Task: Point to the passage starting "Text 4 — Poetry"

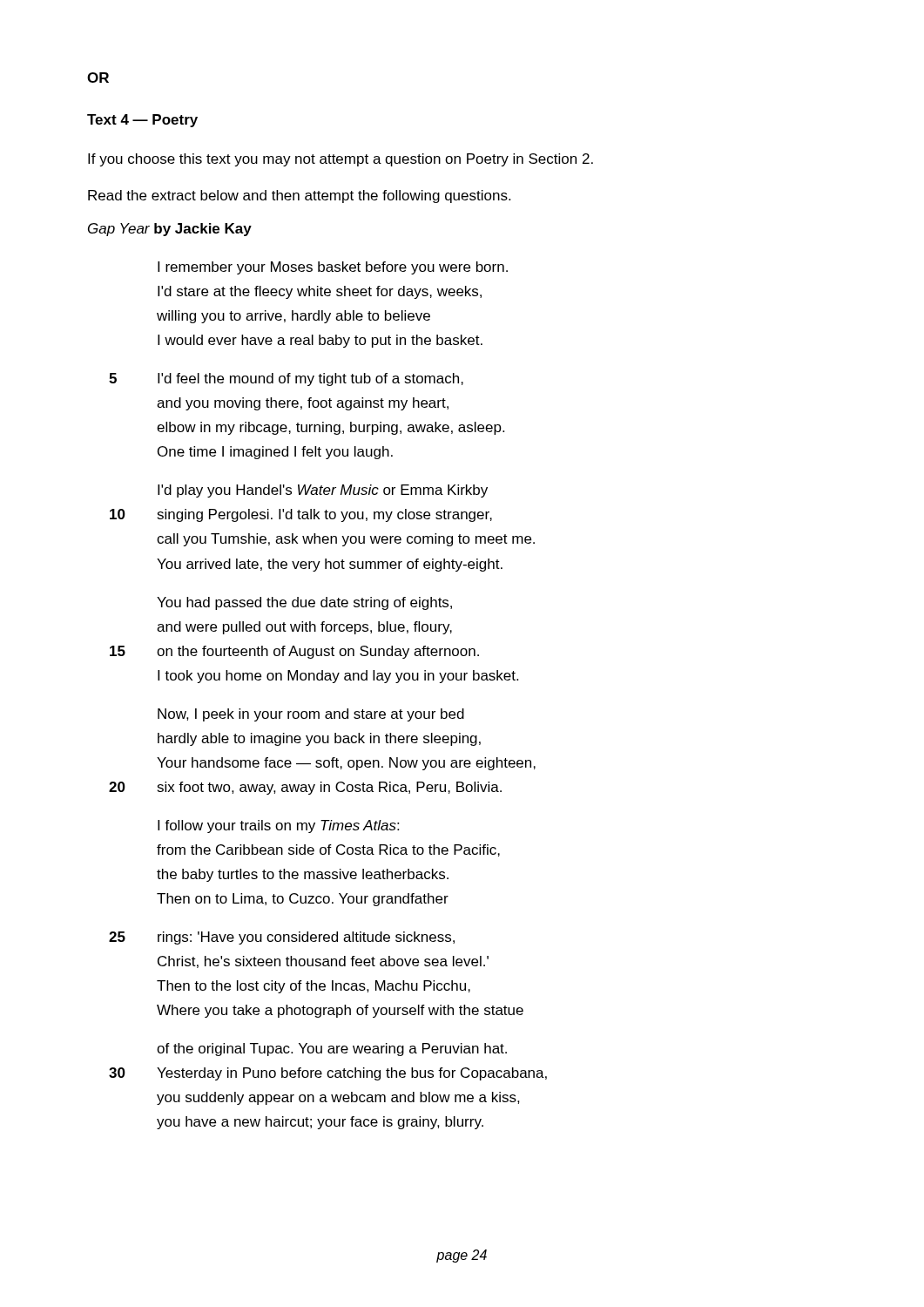Action: (x=143, y=120)
